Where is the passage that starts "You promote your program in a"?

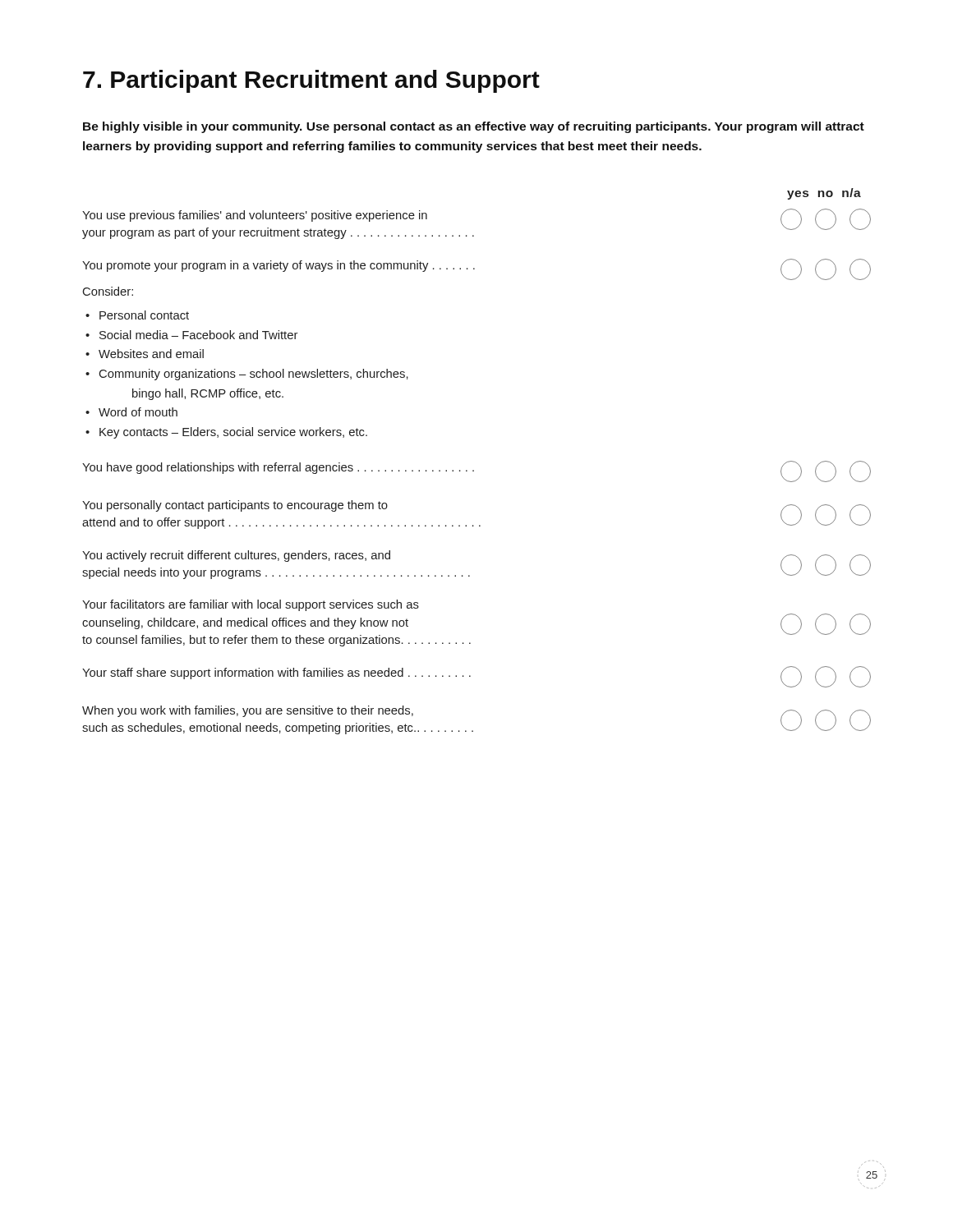click(x=279, y=265)
